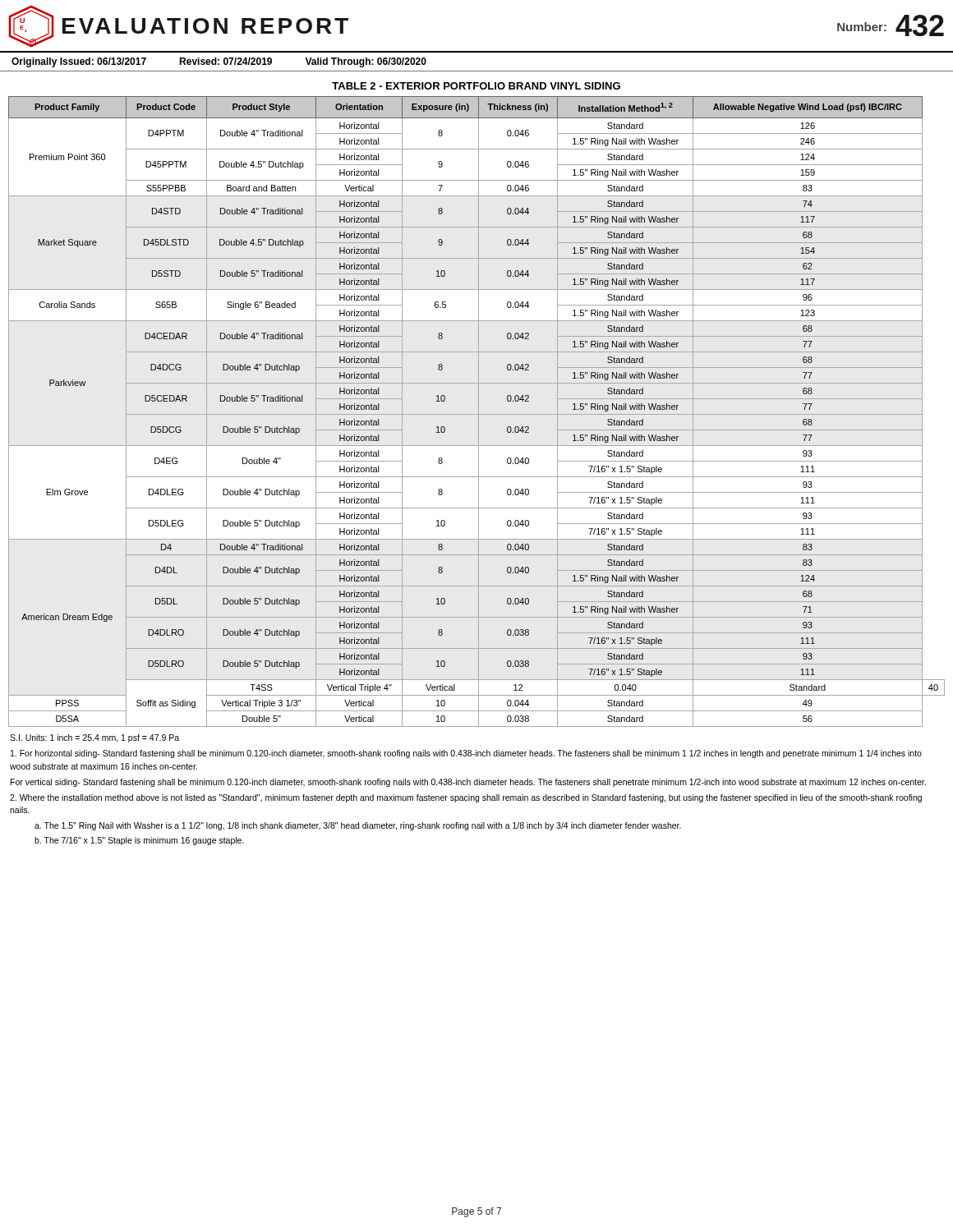Locate the table with the text "1.5" Ring Nail with"
This screenshot has height=1232, width=953.
(x=476, y=411)
